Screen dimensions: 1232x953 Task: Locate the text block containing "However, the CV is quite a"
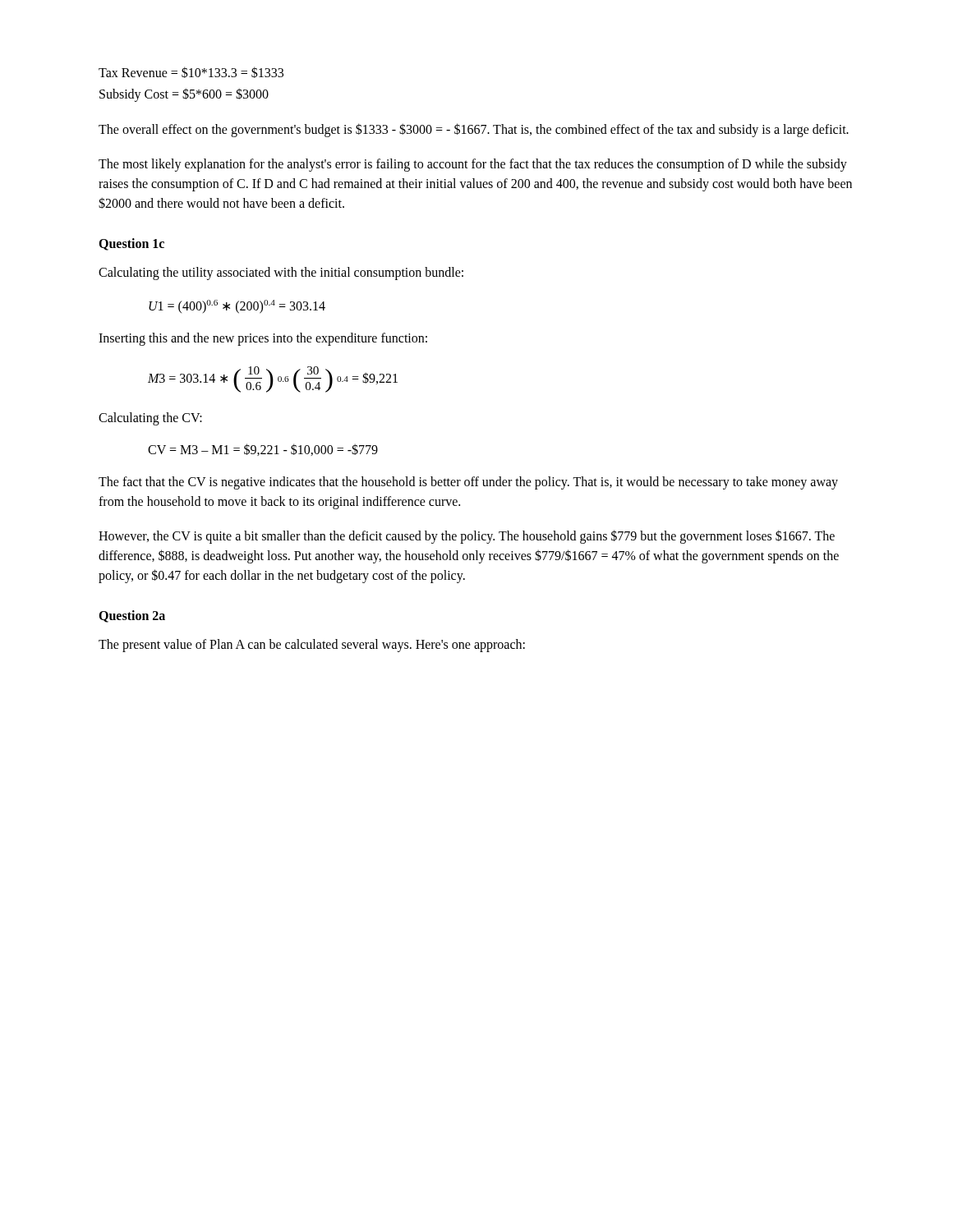coord(469,556)
